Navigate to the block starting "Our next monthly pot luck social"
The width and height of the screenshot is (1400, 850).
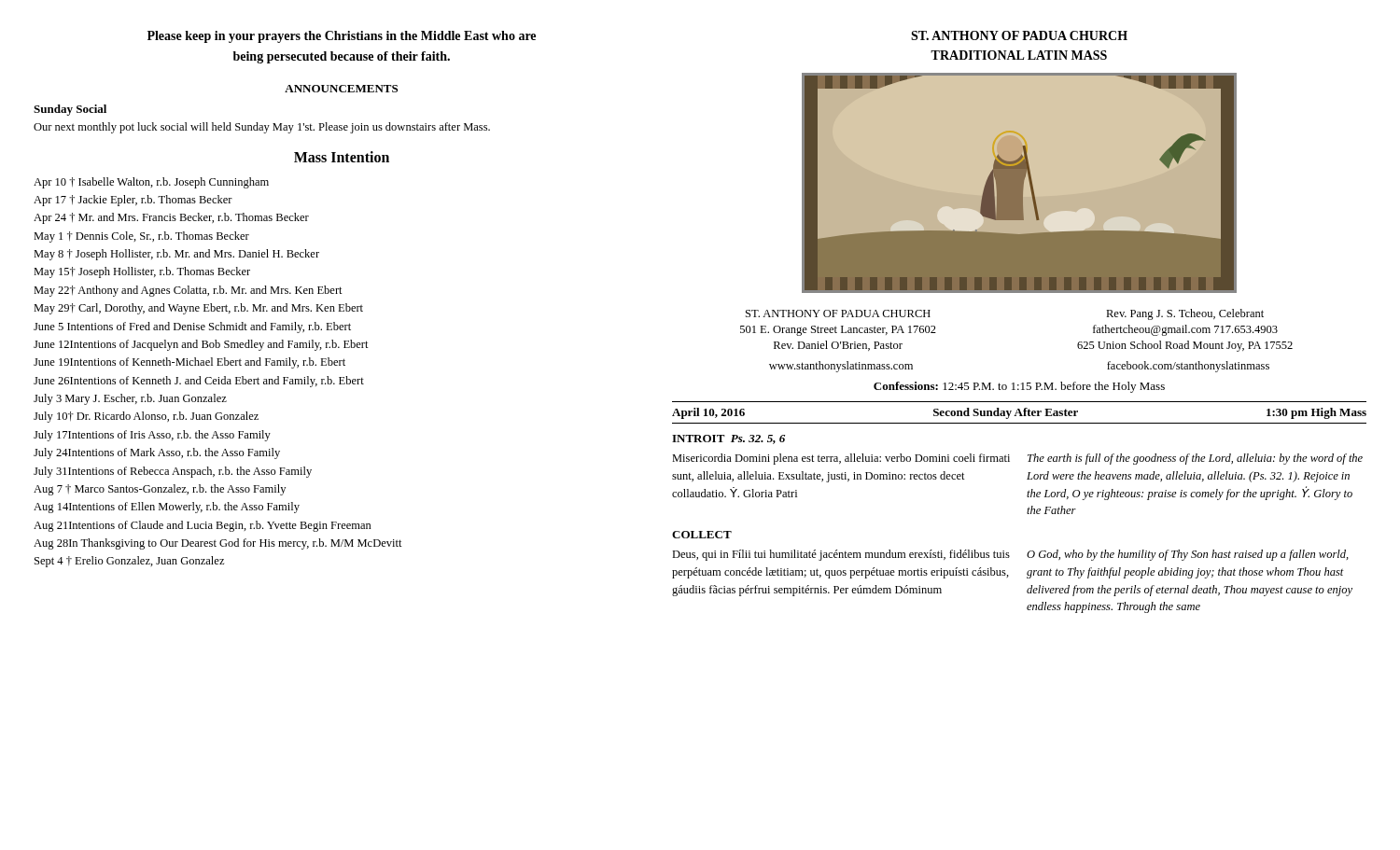(262, 127)
